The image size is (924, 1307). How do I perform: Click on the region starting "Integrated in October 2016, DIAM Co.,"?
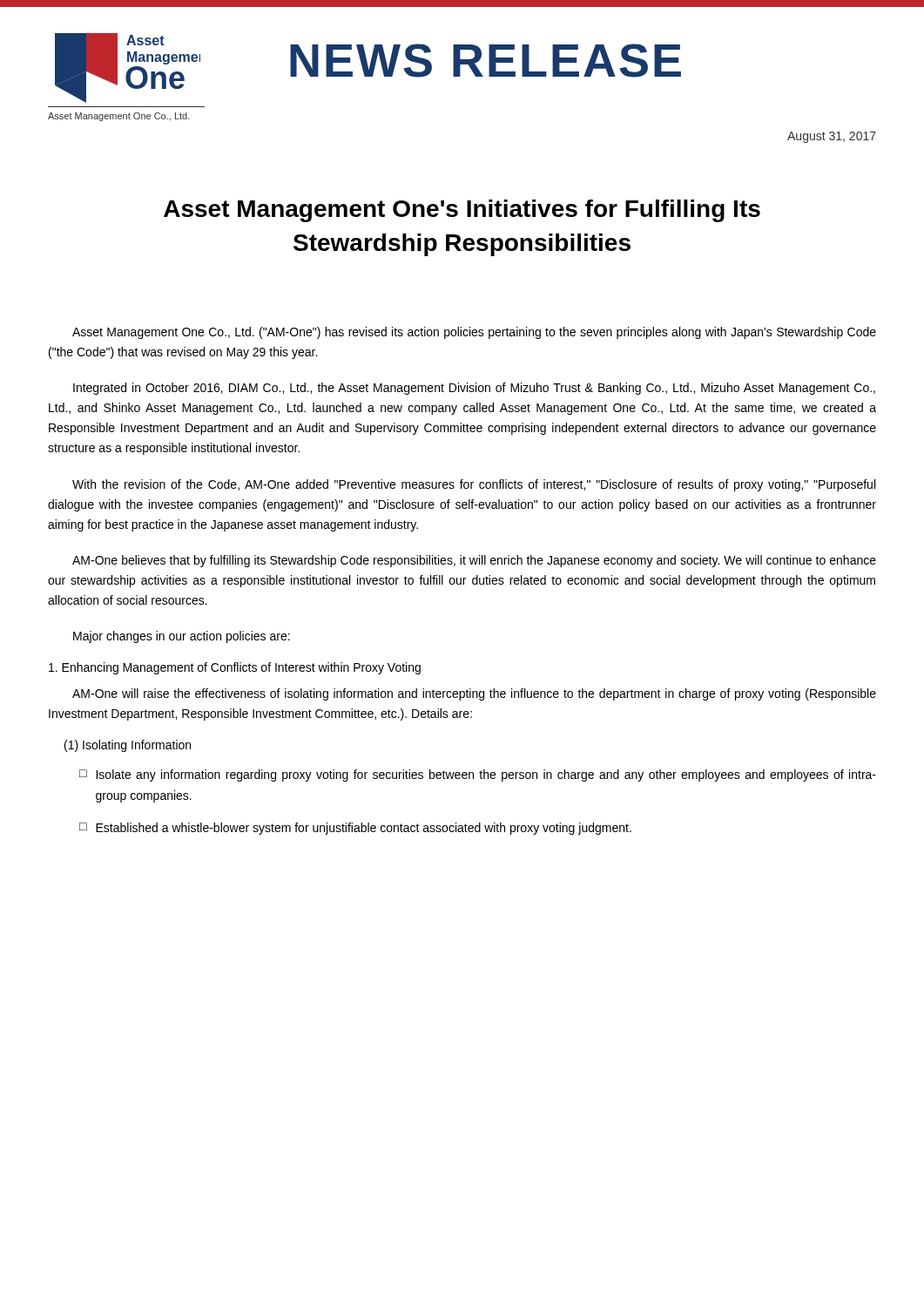pos(462,418)
